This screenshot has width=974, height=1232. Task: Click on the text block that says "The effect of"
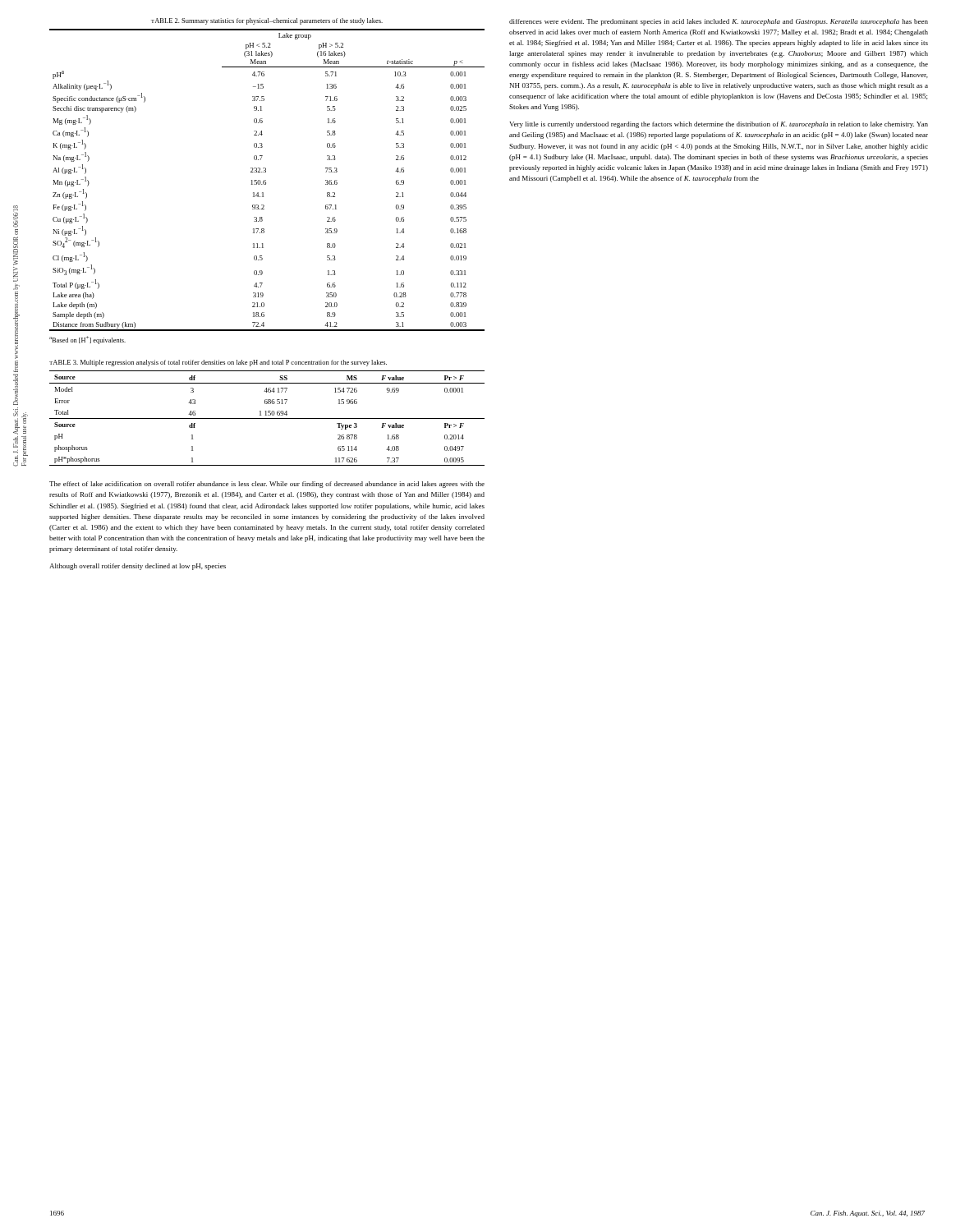tap(267, 516)
